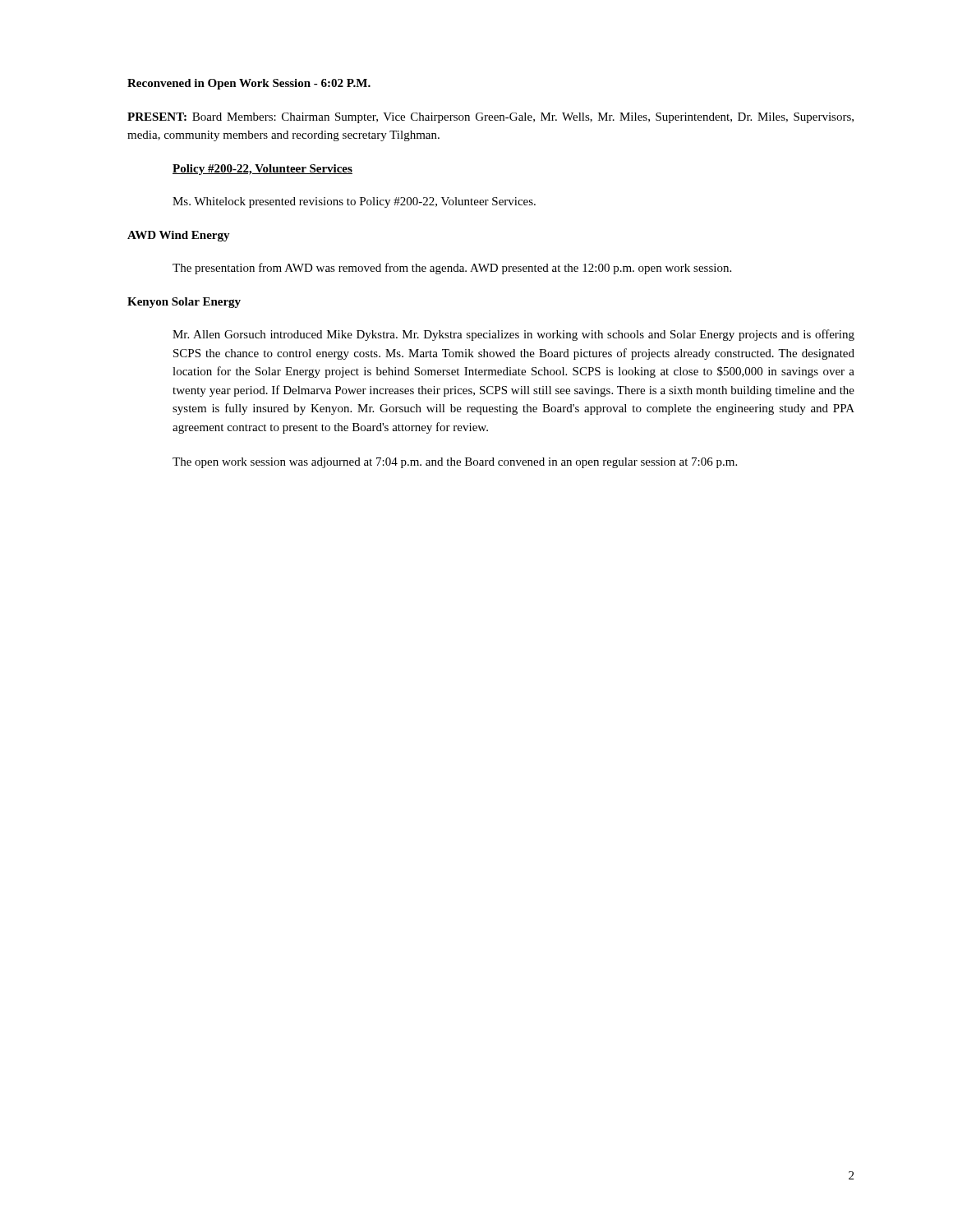Click the passage that begins "Mr. Allen Gorsuch introduced Mike Dykstra. Mr. Dykstra"
The image size is (953, 1232).
coord(513,381)
